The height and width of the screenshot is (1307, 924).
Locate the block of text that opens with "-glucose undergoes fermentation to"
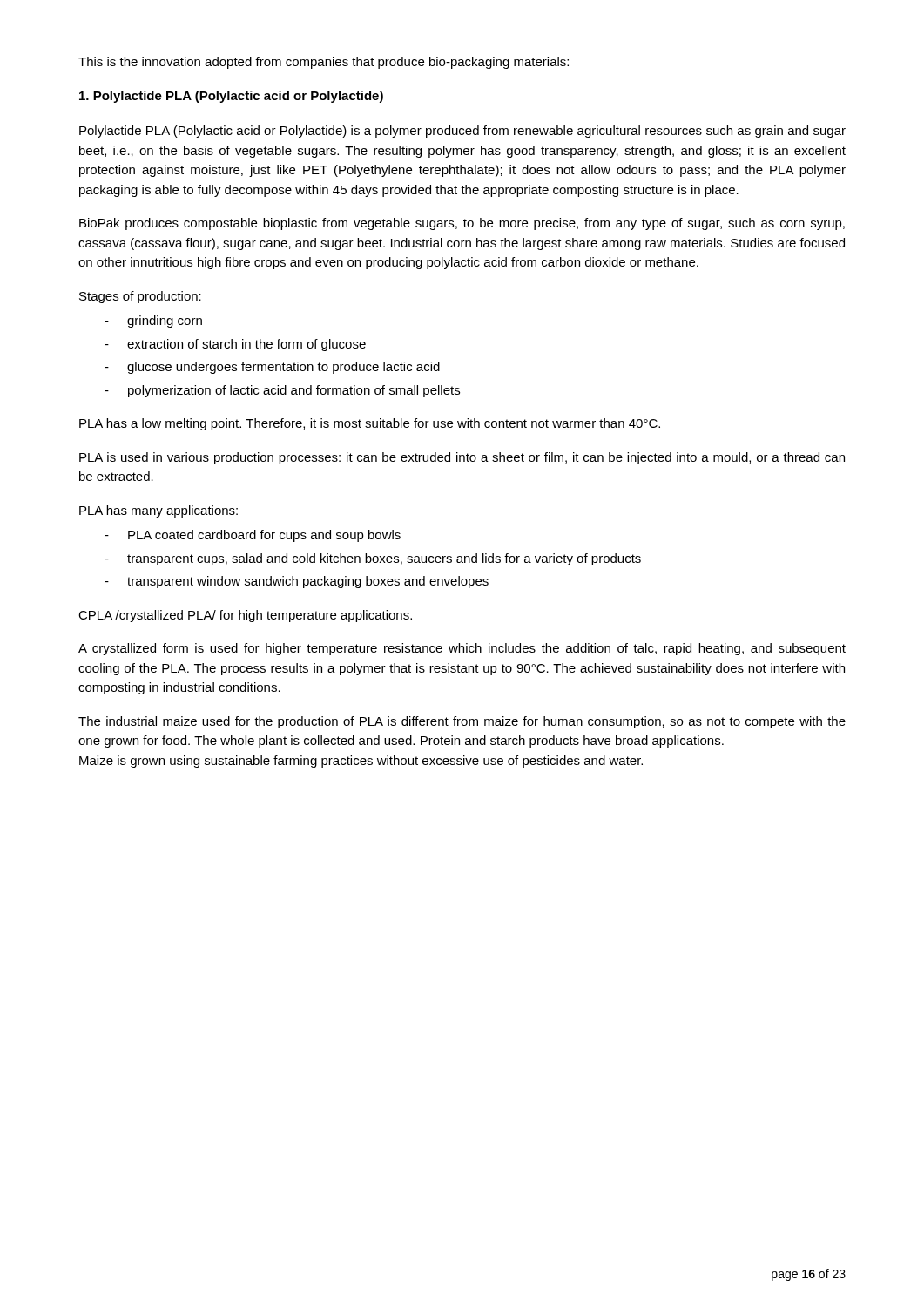(272, 368)
